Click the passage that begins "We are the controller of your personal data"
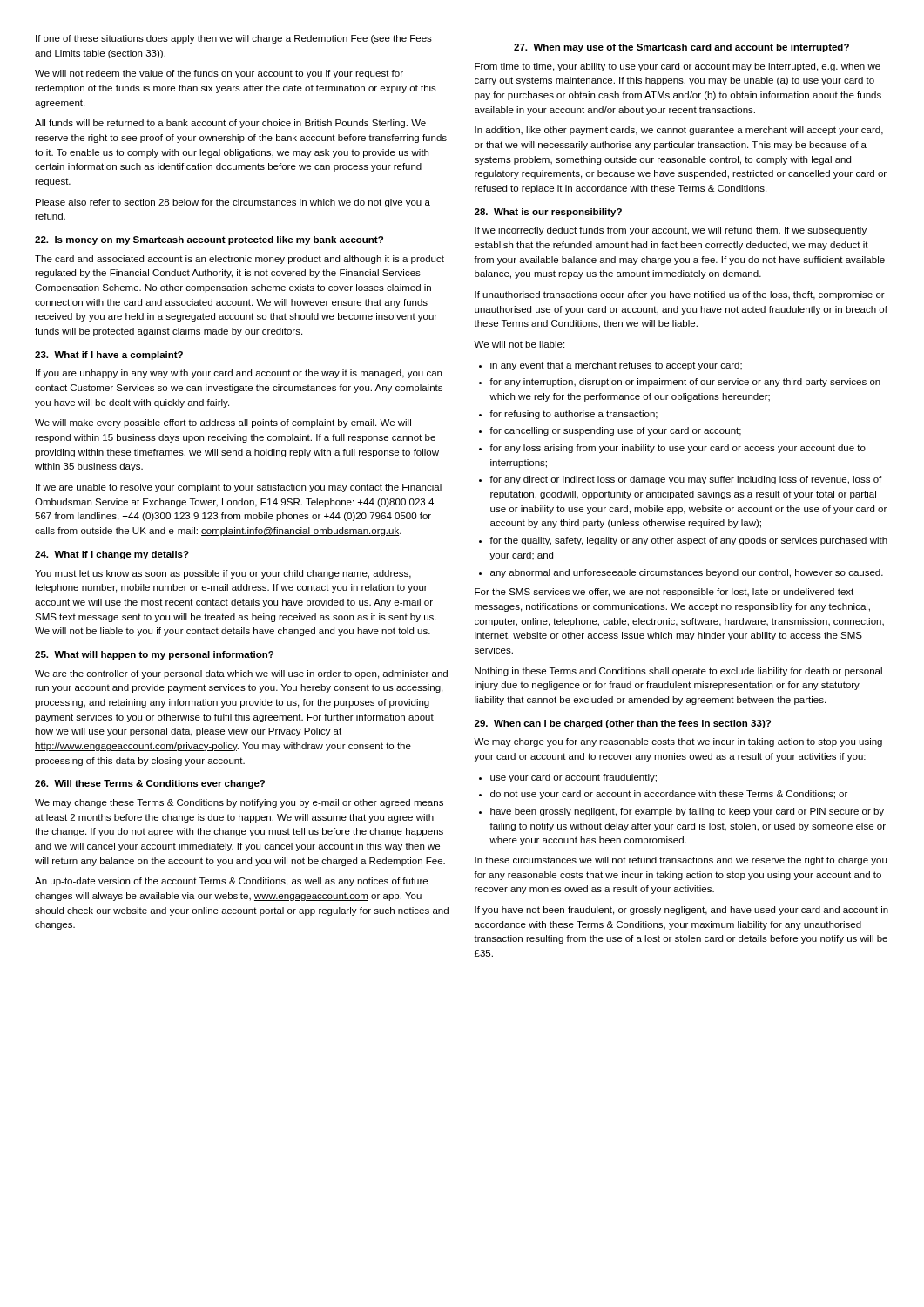The image size is (924, 1307). coord(242,717)
